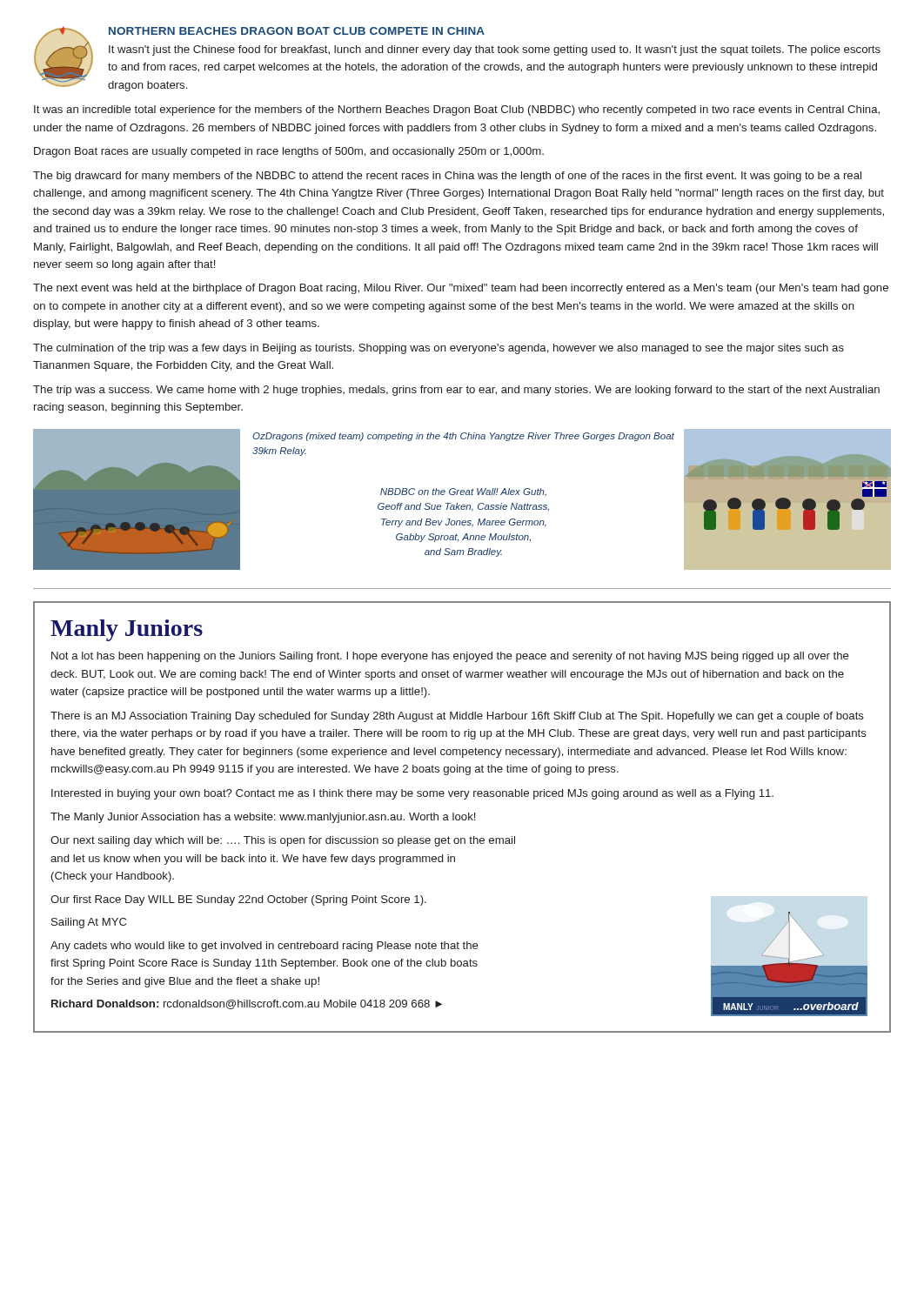The image size is (924, 1305).
Task: Find the title
Action: click(x=127, y=628)
